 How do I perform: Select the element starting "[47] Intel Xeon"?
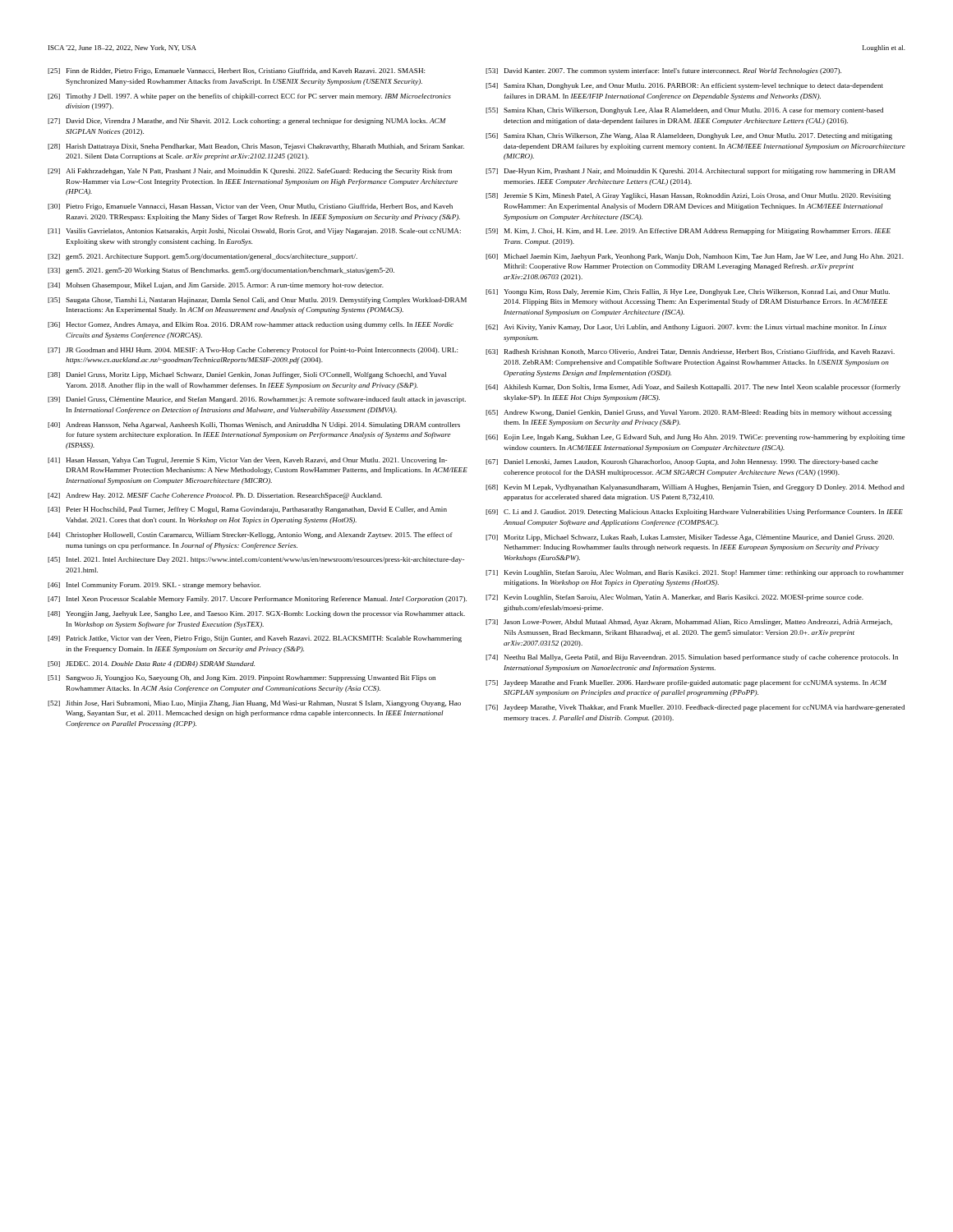tap(257, 599)
